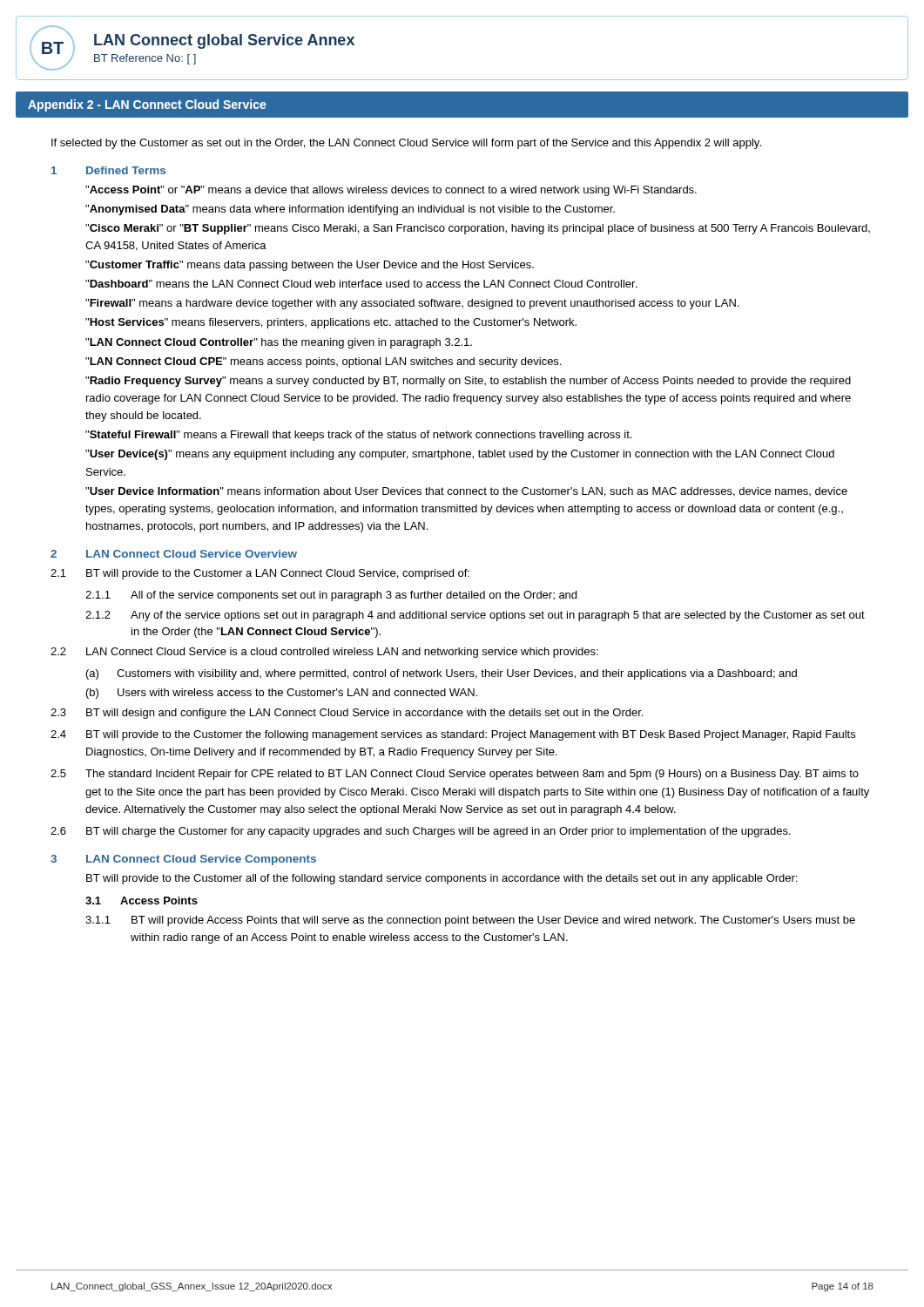Screen dimensions: 1307x924
Task: Locate the list item that says "2.6 BT will charge the Customer for any"
Action: pyautogui.click(x=462, y=831)
